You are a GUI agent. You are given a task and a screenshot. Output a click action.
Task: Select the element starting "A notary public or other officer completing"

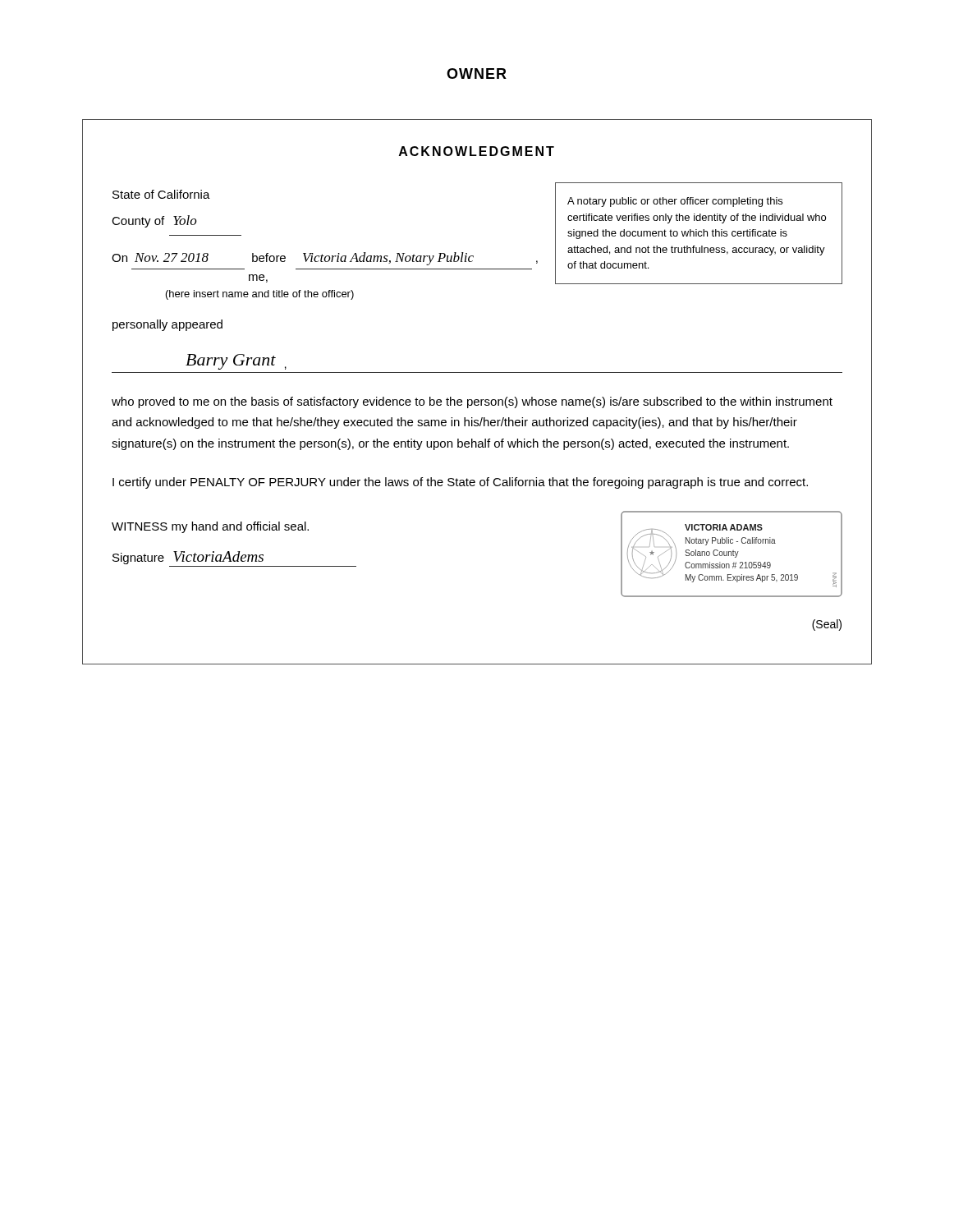(697, 233)
